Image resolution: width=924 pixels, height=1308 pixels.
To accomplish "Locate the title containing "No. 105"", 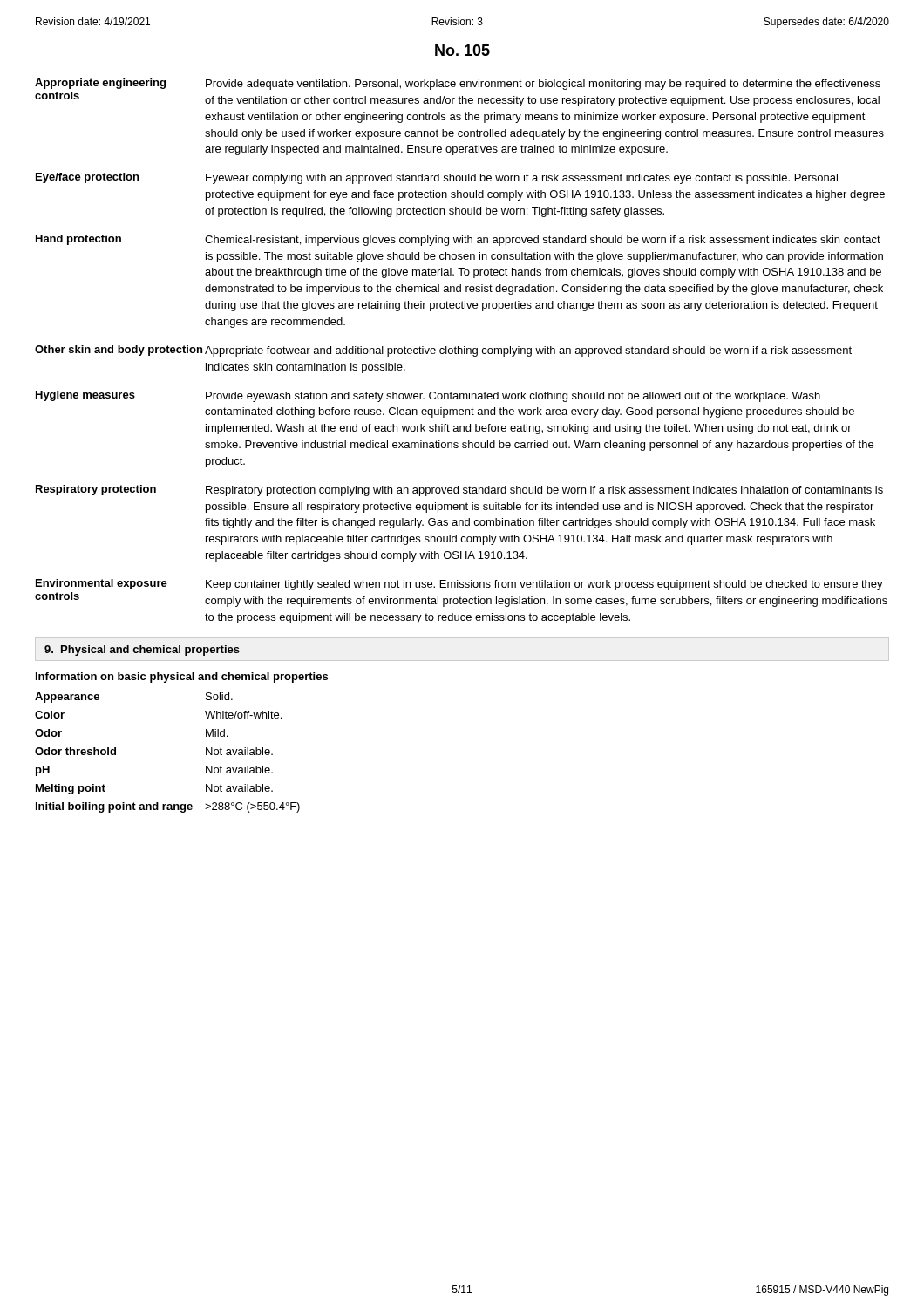I will [462, 51].
